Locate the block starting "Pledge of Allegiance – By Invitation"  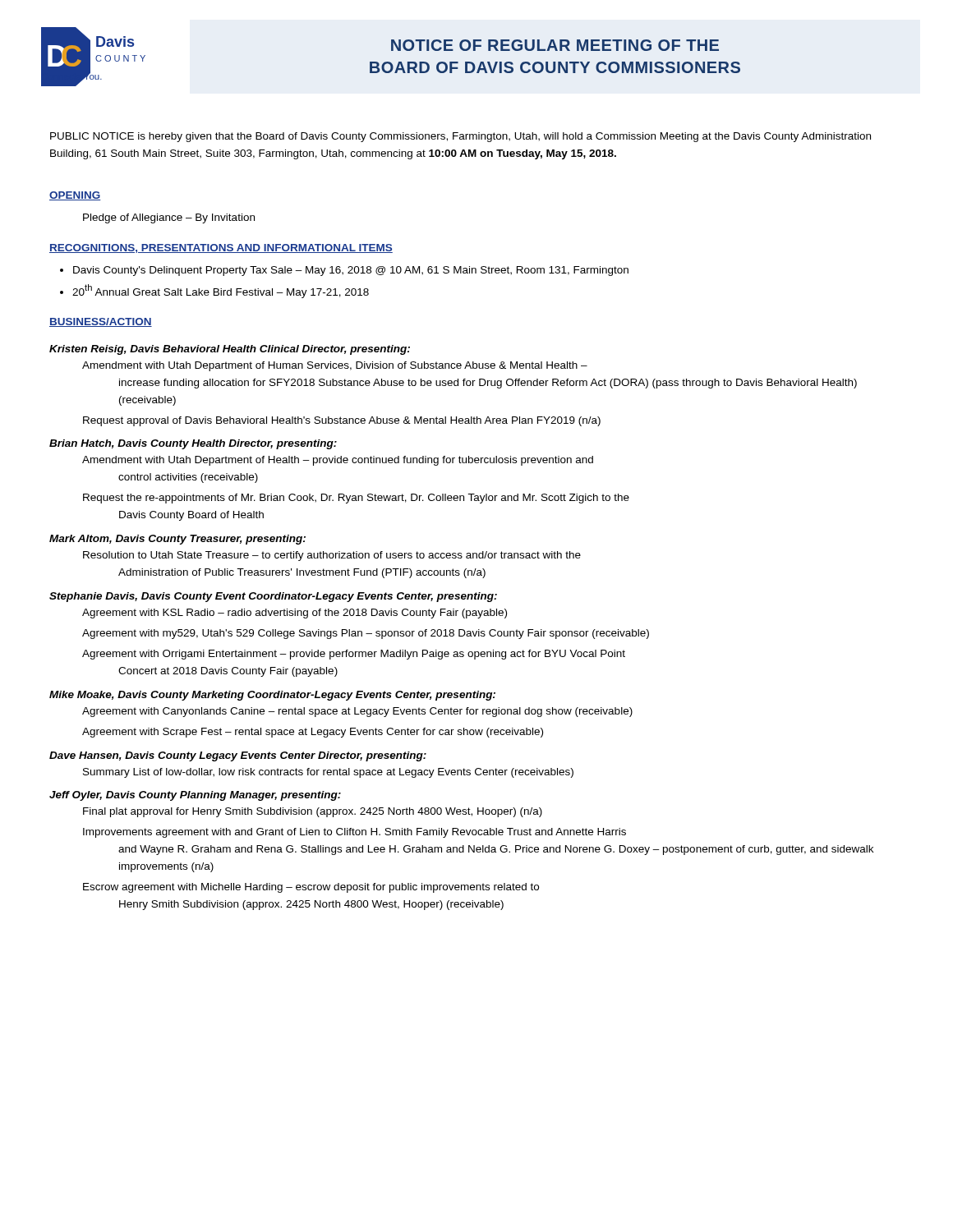click(169, 217)
